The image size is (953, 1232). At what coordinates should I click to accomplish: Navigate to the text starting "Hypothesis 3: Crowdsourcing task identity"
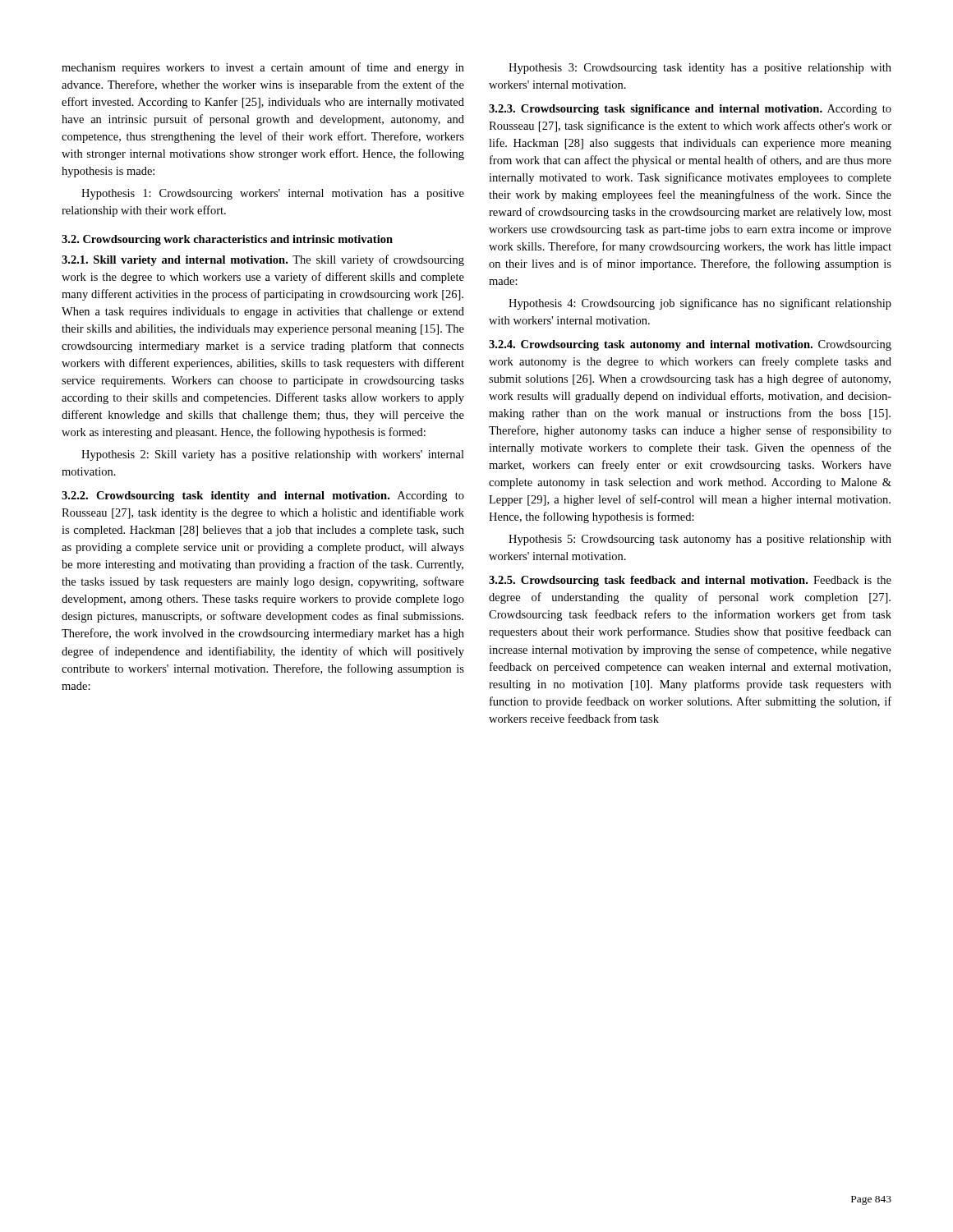[690, 76]
